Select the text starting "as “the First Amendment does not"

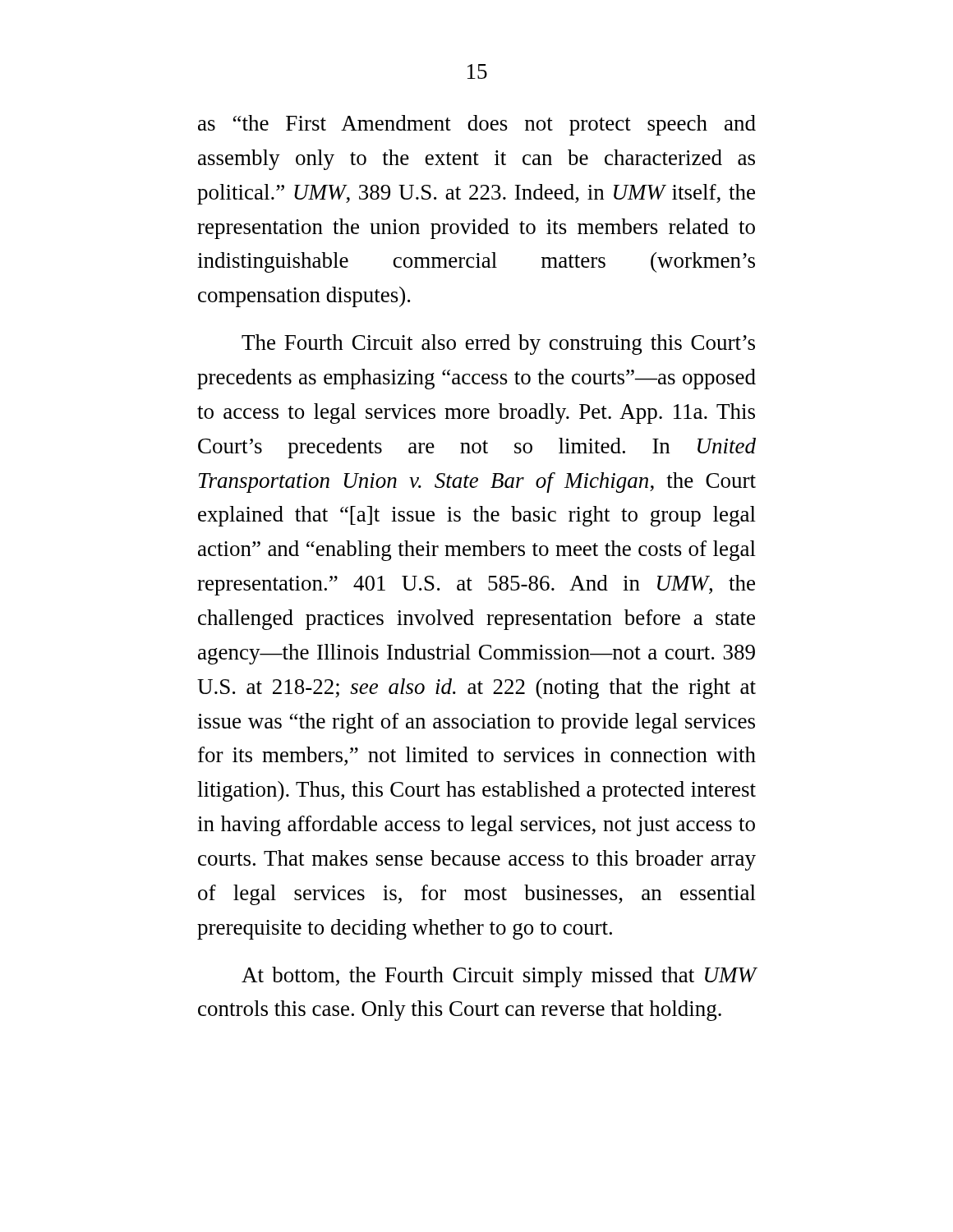pyautogui.click(x=476, y=210)
